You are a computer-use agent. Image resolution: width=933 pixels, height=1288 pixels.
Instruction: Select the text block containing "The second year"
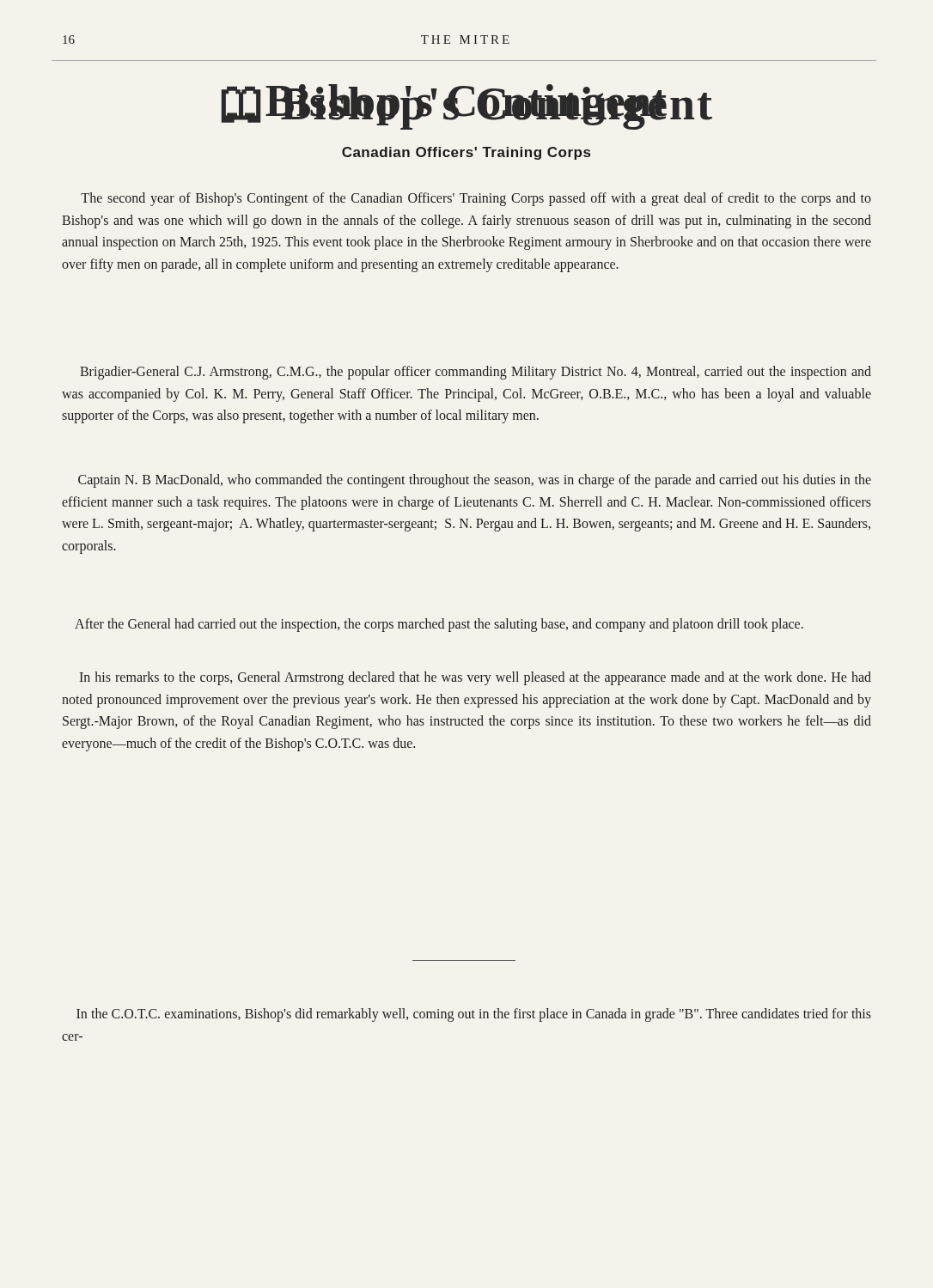(466, 231)
